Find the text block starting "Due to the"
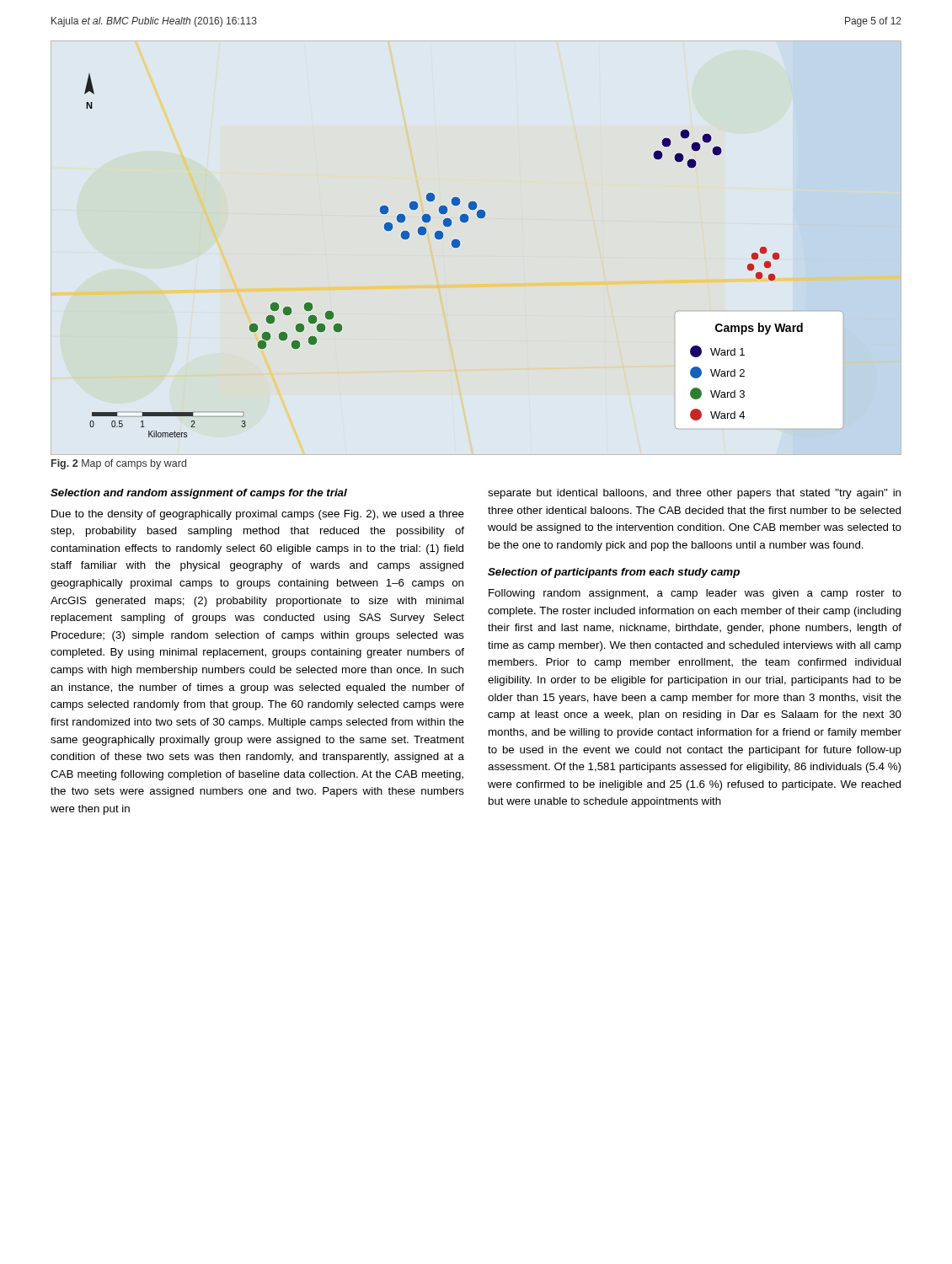This screenshot has height=1264, width=952. point(257,662)
